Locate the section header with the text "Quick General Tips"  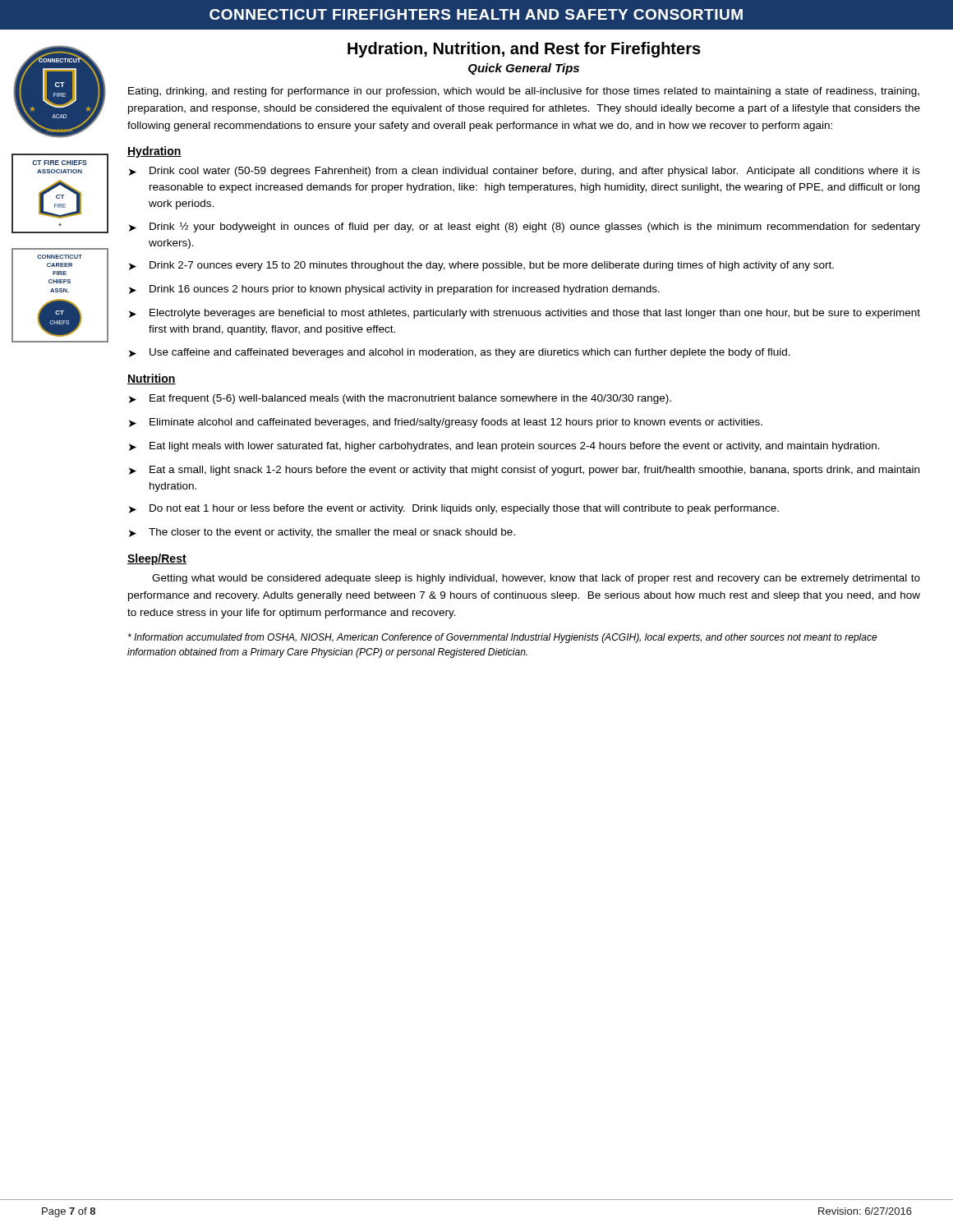pyautogui.click(x=524, y=68)
